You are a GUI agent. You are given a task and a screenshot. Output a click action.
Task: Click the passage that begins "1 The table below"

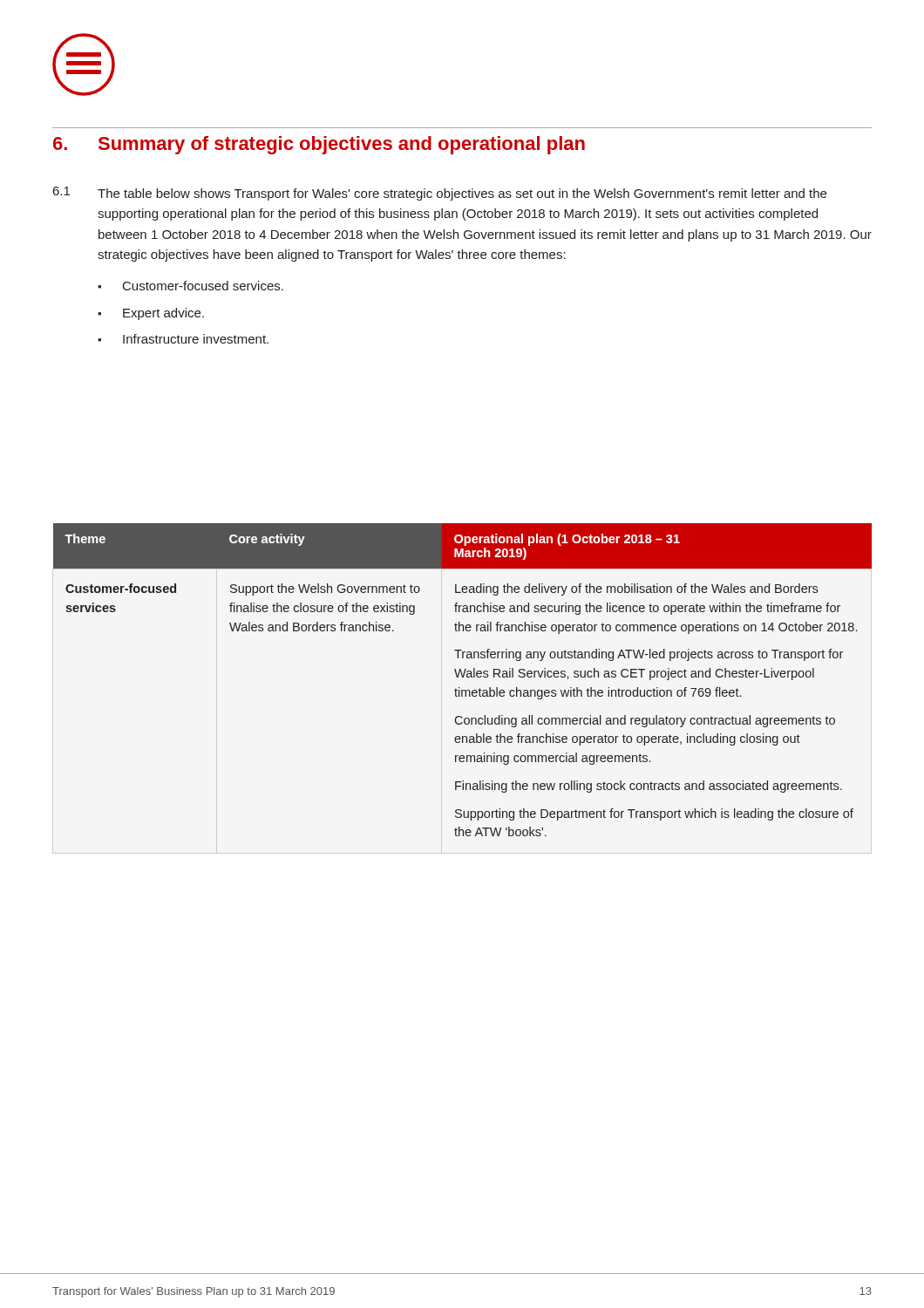tap(462, 224)
